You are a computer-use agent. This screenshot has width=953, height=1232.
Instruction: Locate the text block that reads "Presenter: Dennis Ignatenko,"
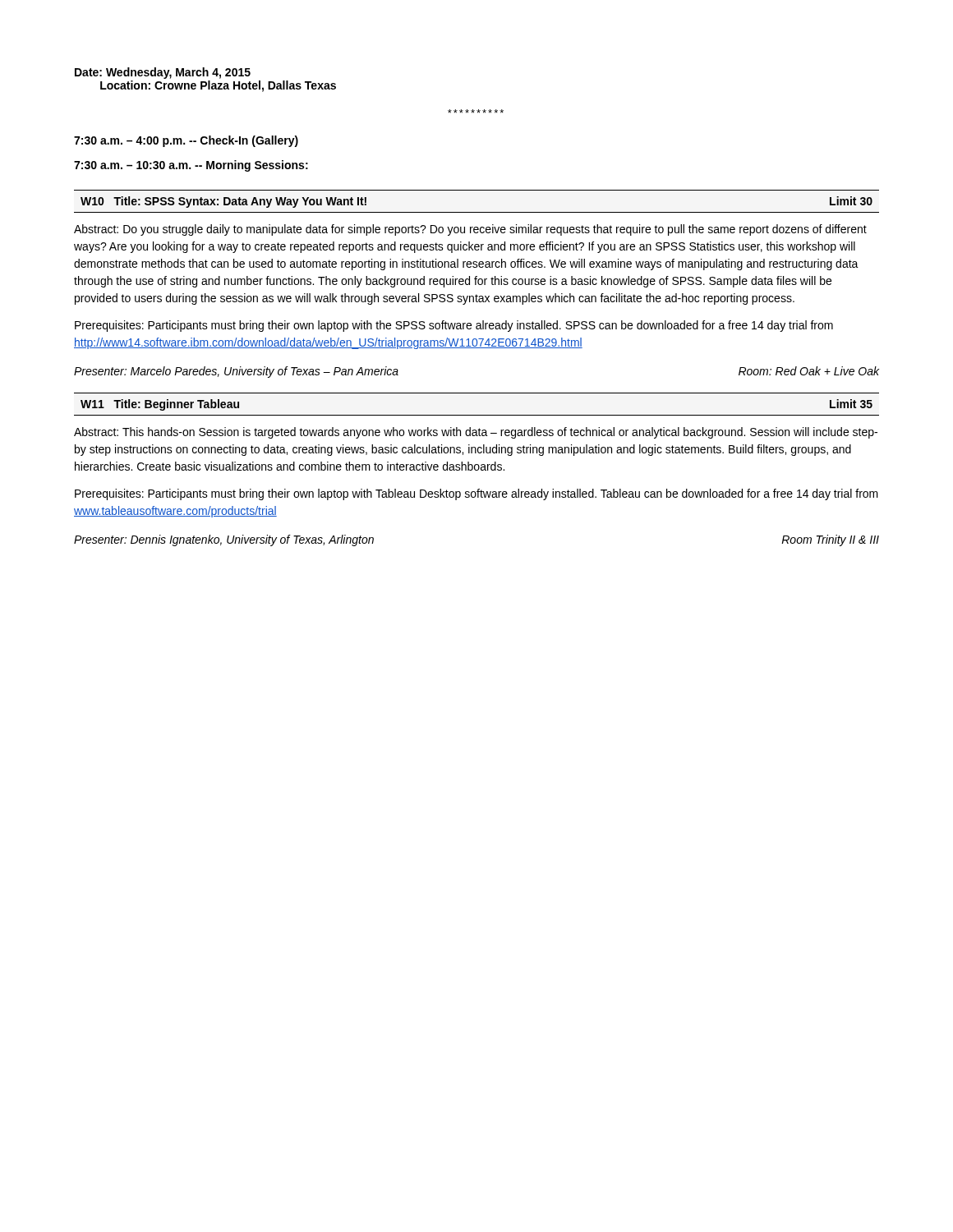[214, 540]
